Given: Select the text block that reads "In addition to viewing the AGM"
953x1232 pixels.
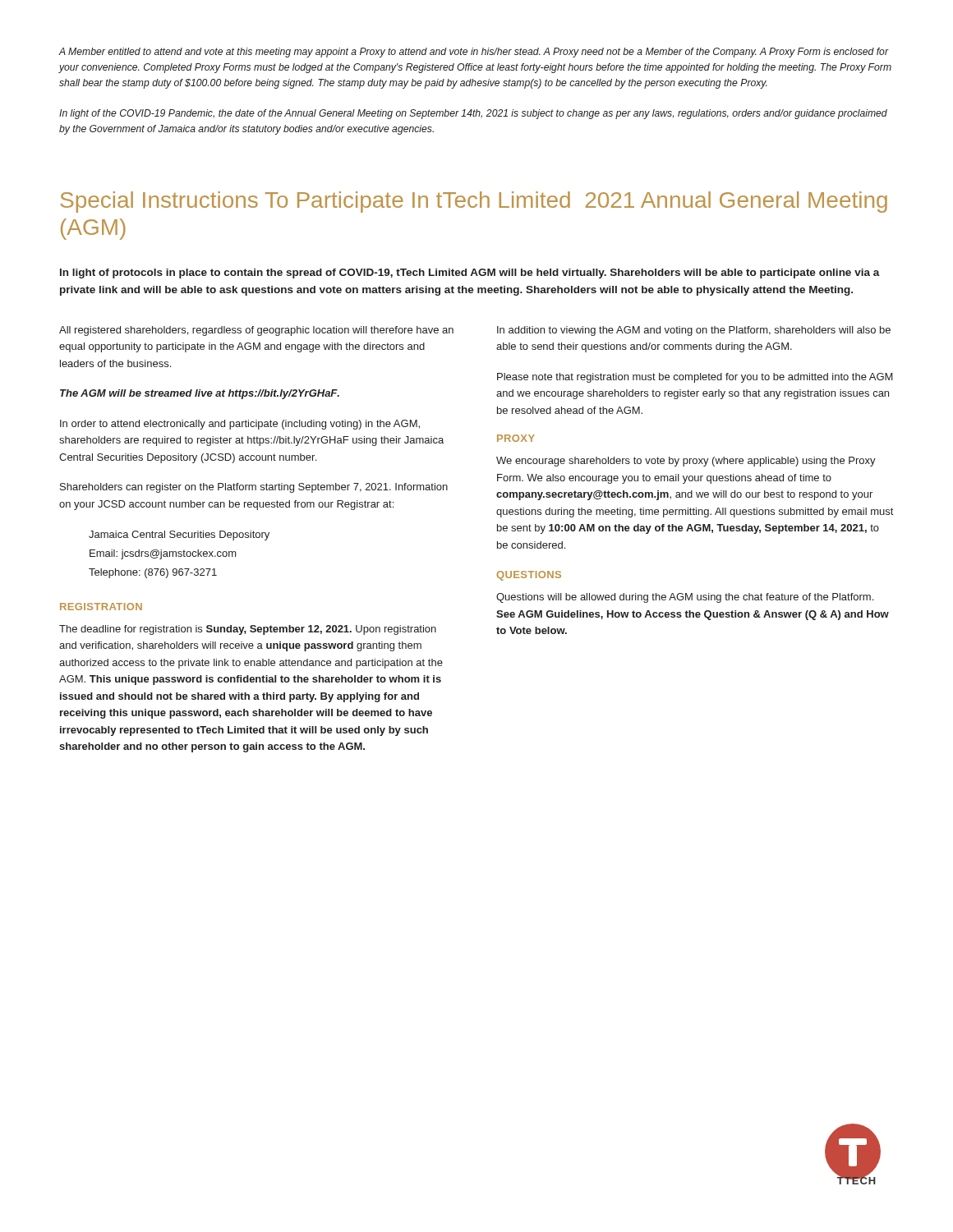Looking at the screenshot, I should pyautogui.click(x=694, y=338).
